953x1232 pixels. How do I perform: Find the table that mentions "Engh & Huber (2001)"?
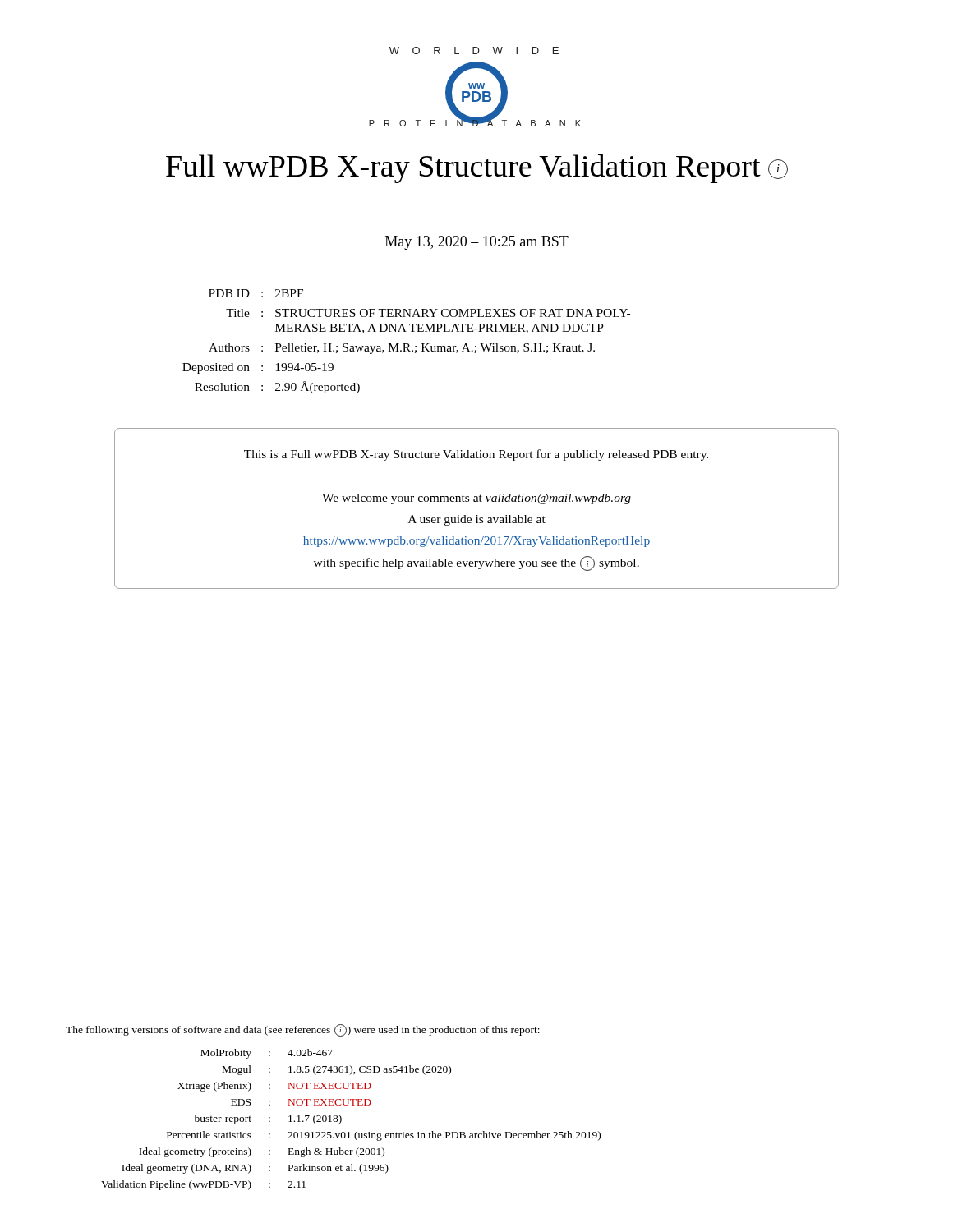[x=476, y=1119]
